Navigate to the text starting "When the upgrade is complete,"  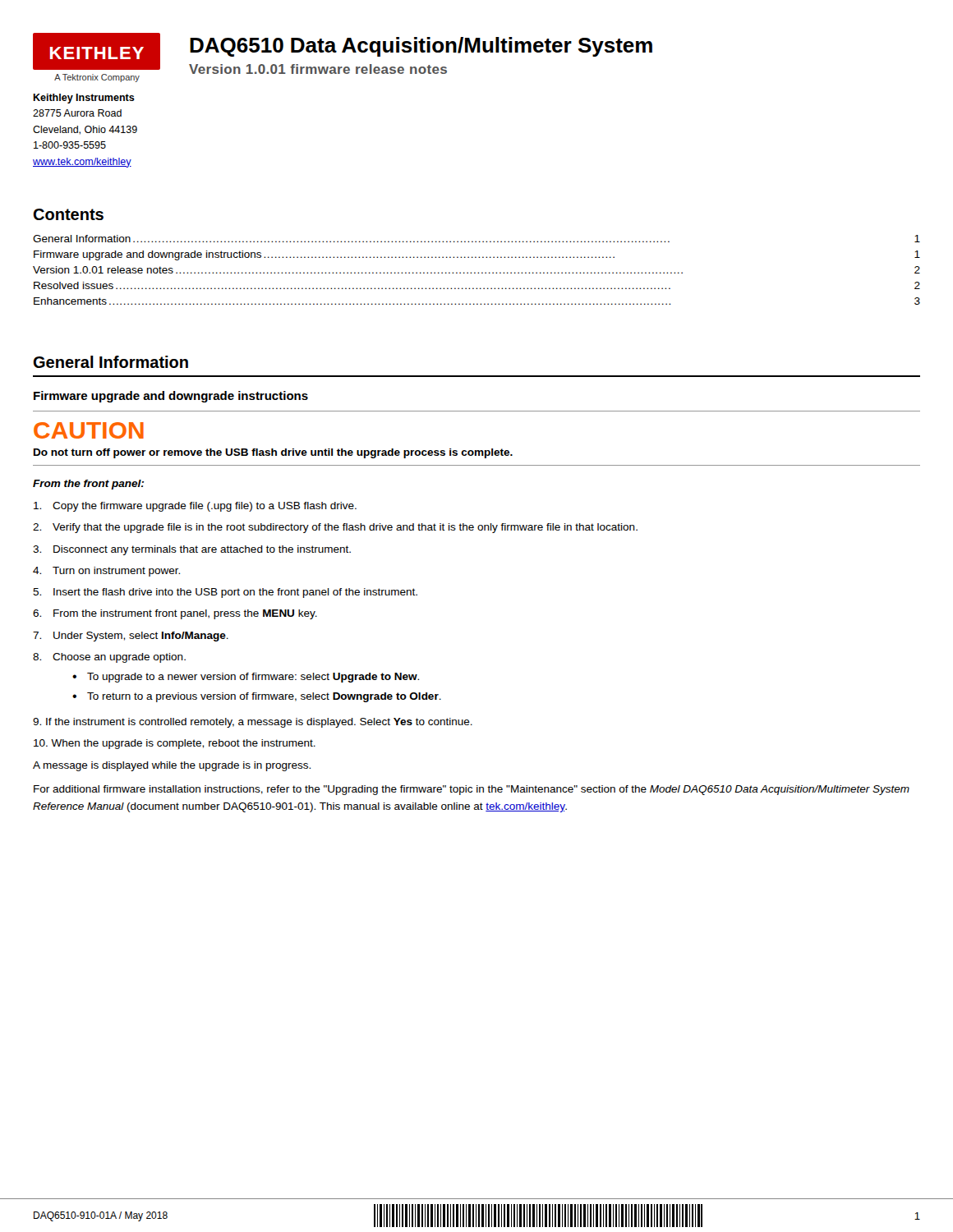click(x=174, y=743)
